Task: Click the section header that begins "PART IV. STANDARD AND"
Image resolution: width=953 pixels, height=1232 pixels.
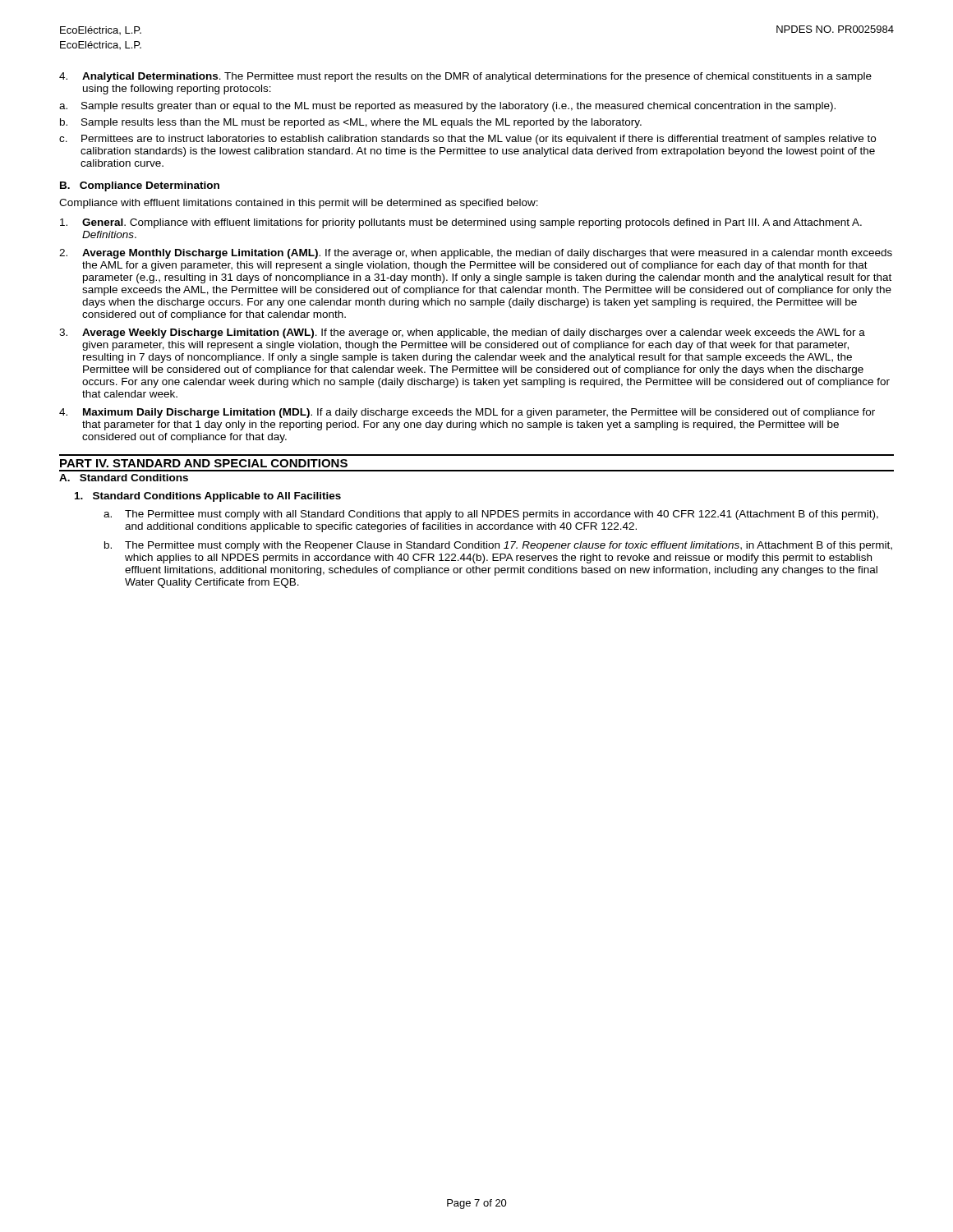Action: coord(204,463)
